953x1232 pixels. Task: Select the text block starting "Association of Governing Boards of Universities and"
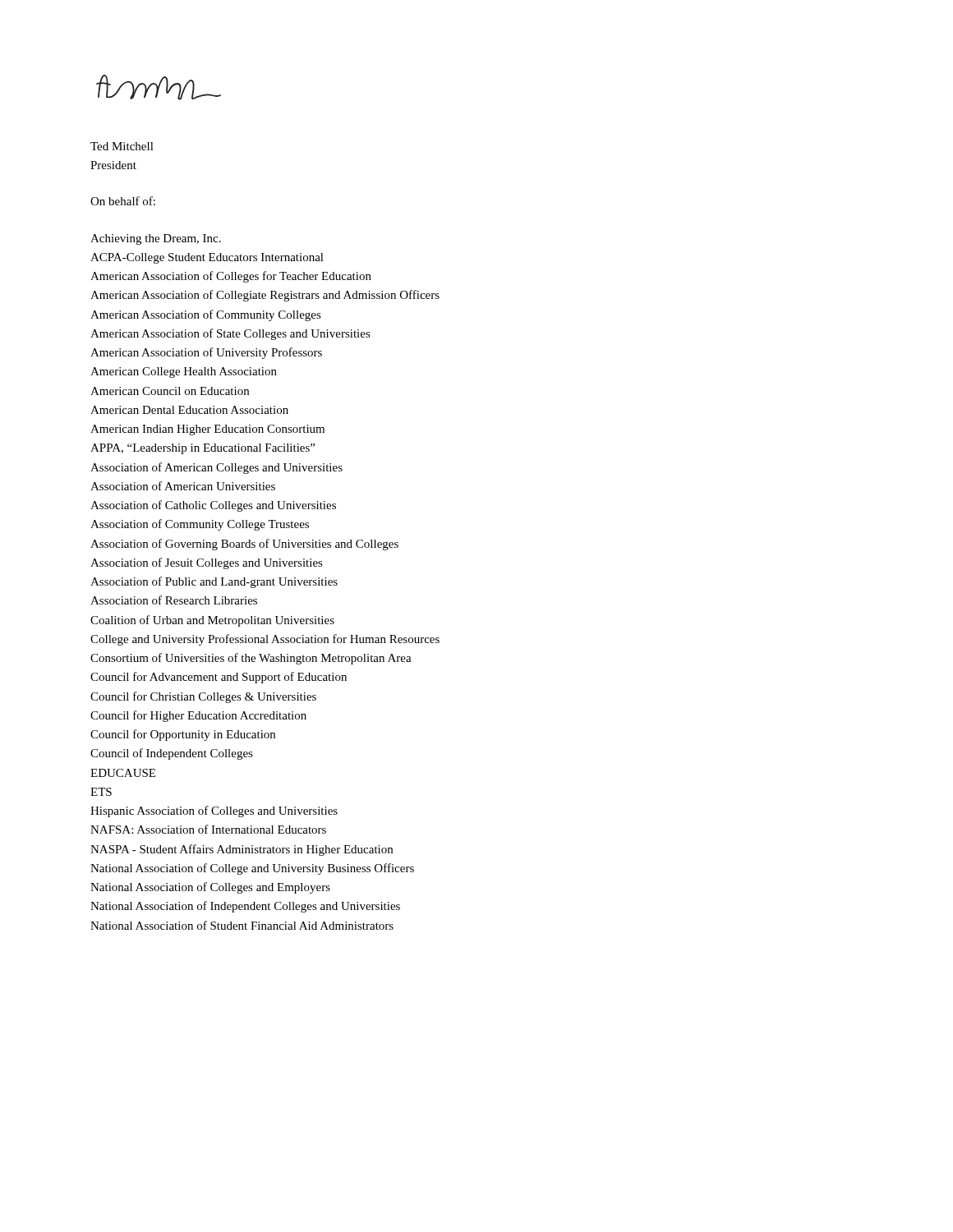[245, 543]
